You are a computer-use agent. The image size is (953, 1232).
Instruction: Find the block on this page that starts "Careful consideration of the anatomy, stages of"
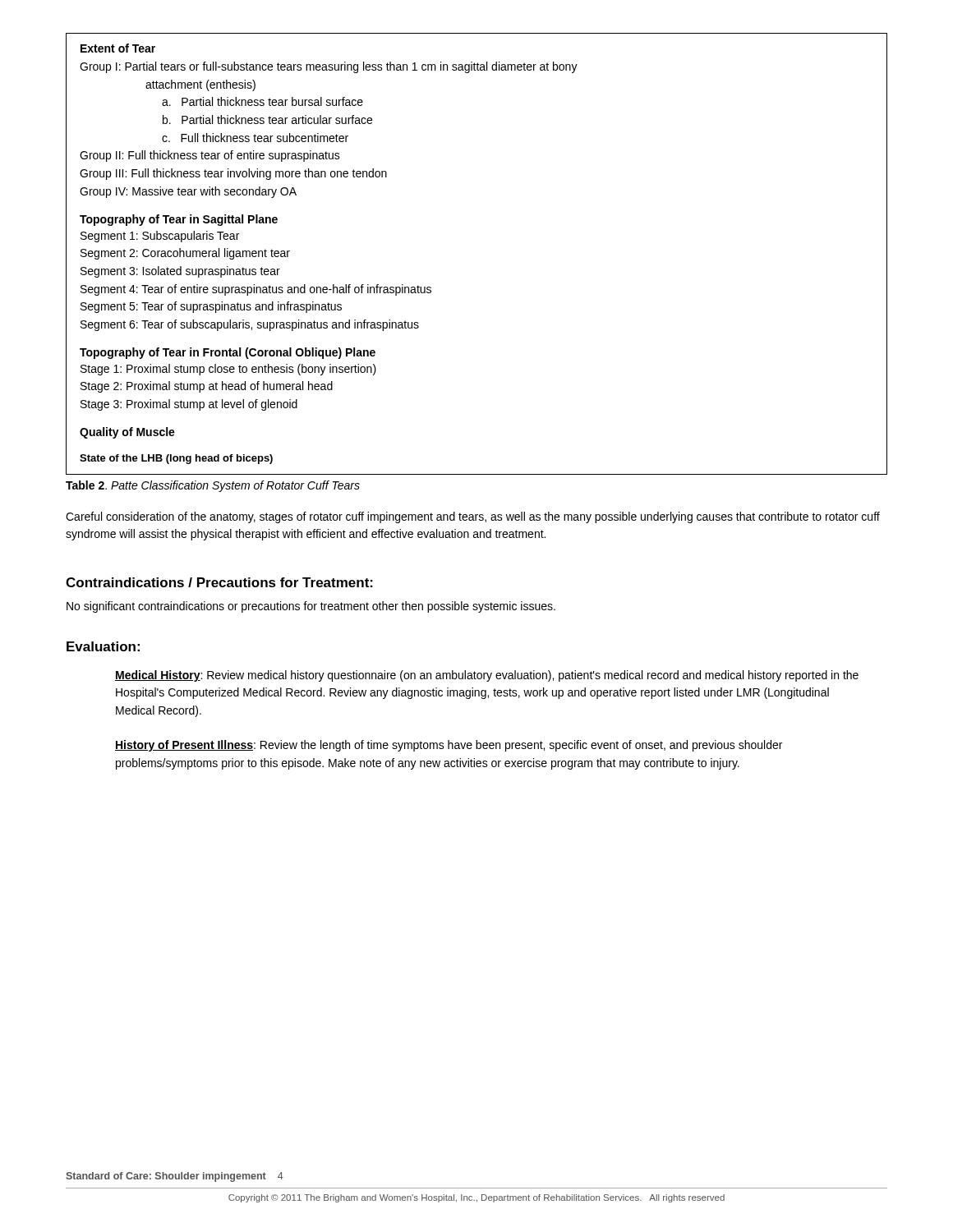coord(473,525)
